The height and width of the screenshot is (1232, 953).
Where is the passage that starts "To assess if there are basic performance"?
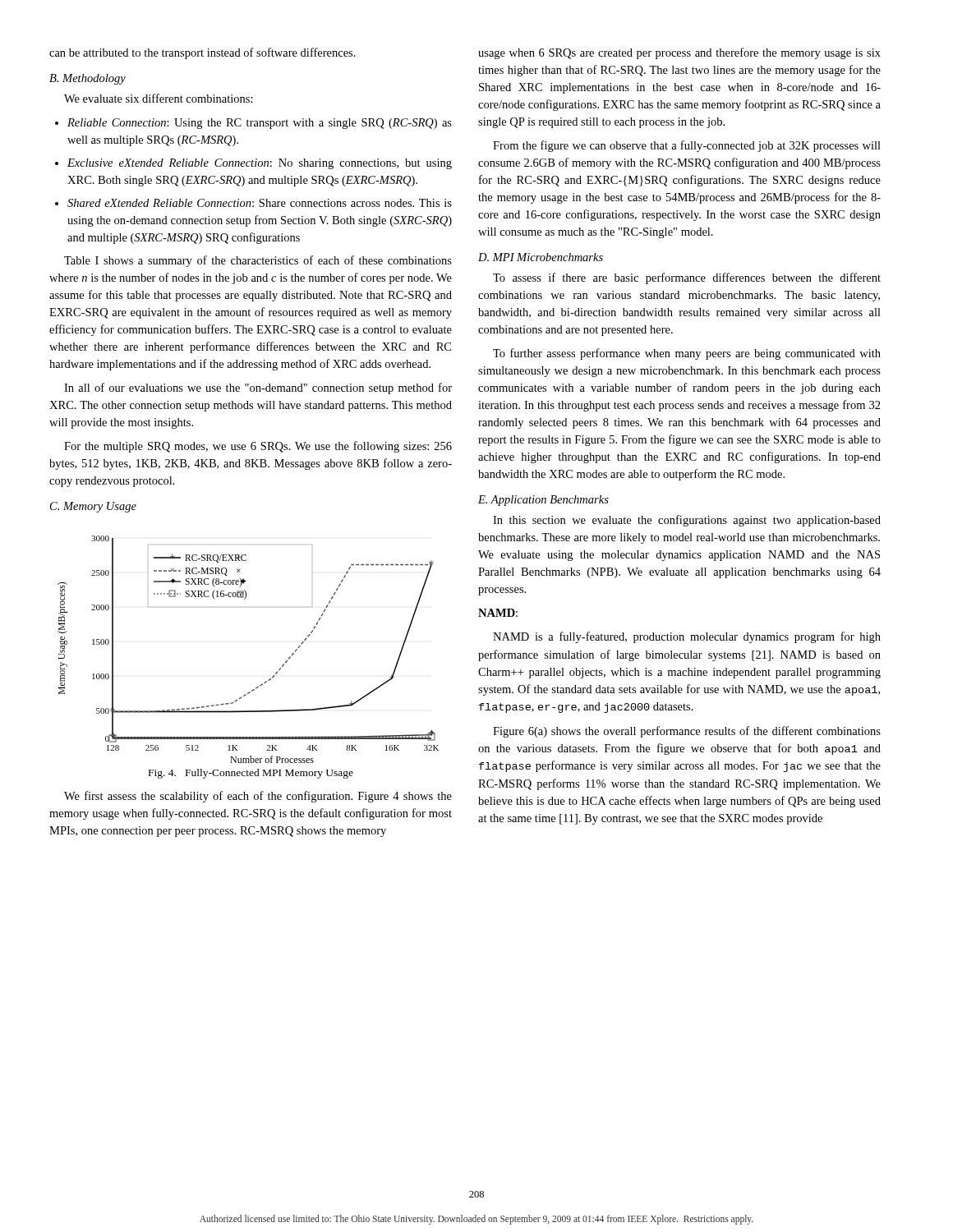coord(679,304)
